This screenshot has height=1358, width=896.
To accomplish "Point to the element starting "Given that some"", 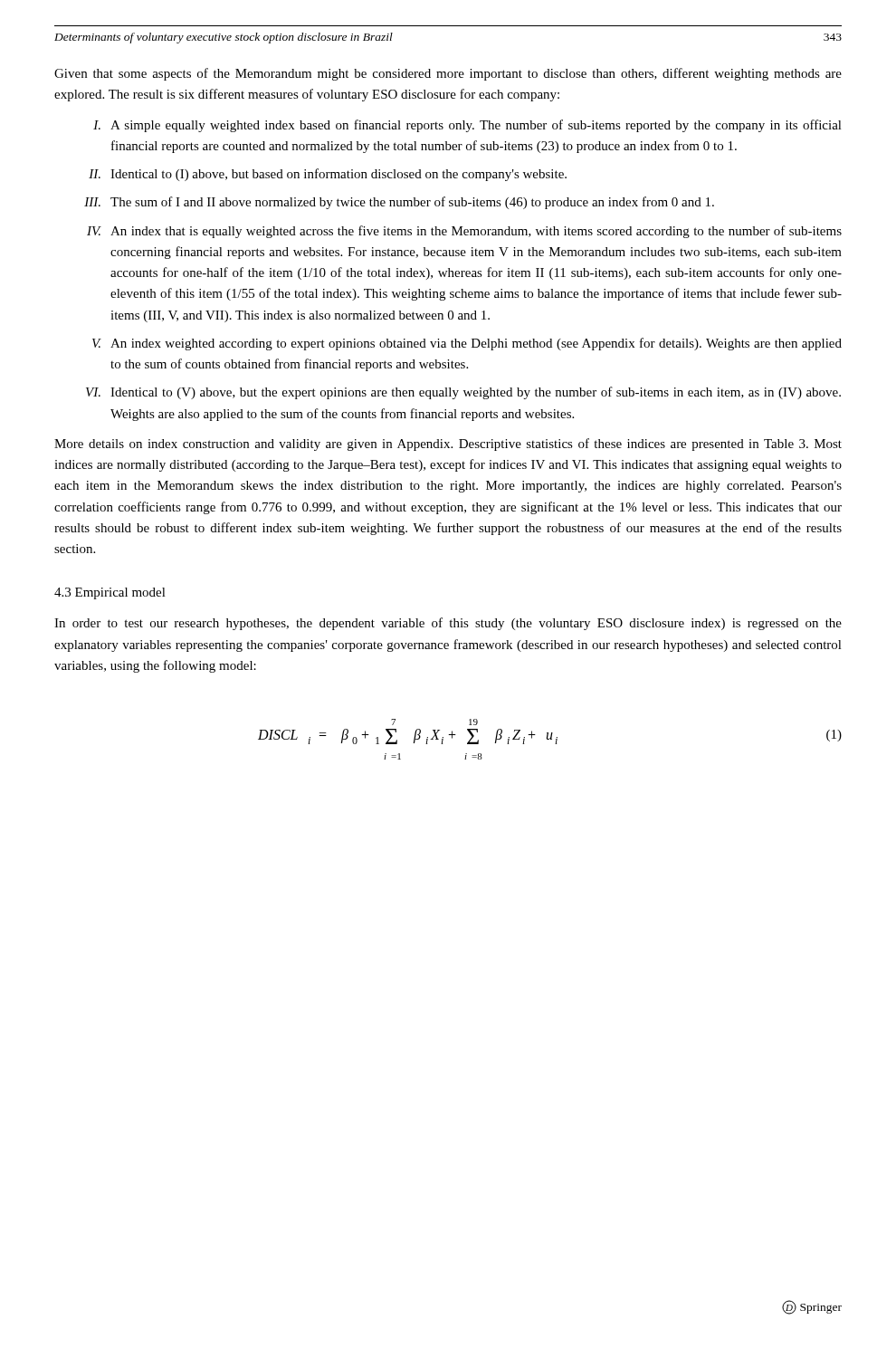I will 448,84.
